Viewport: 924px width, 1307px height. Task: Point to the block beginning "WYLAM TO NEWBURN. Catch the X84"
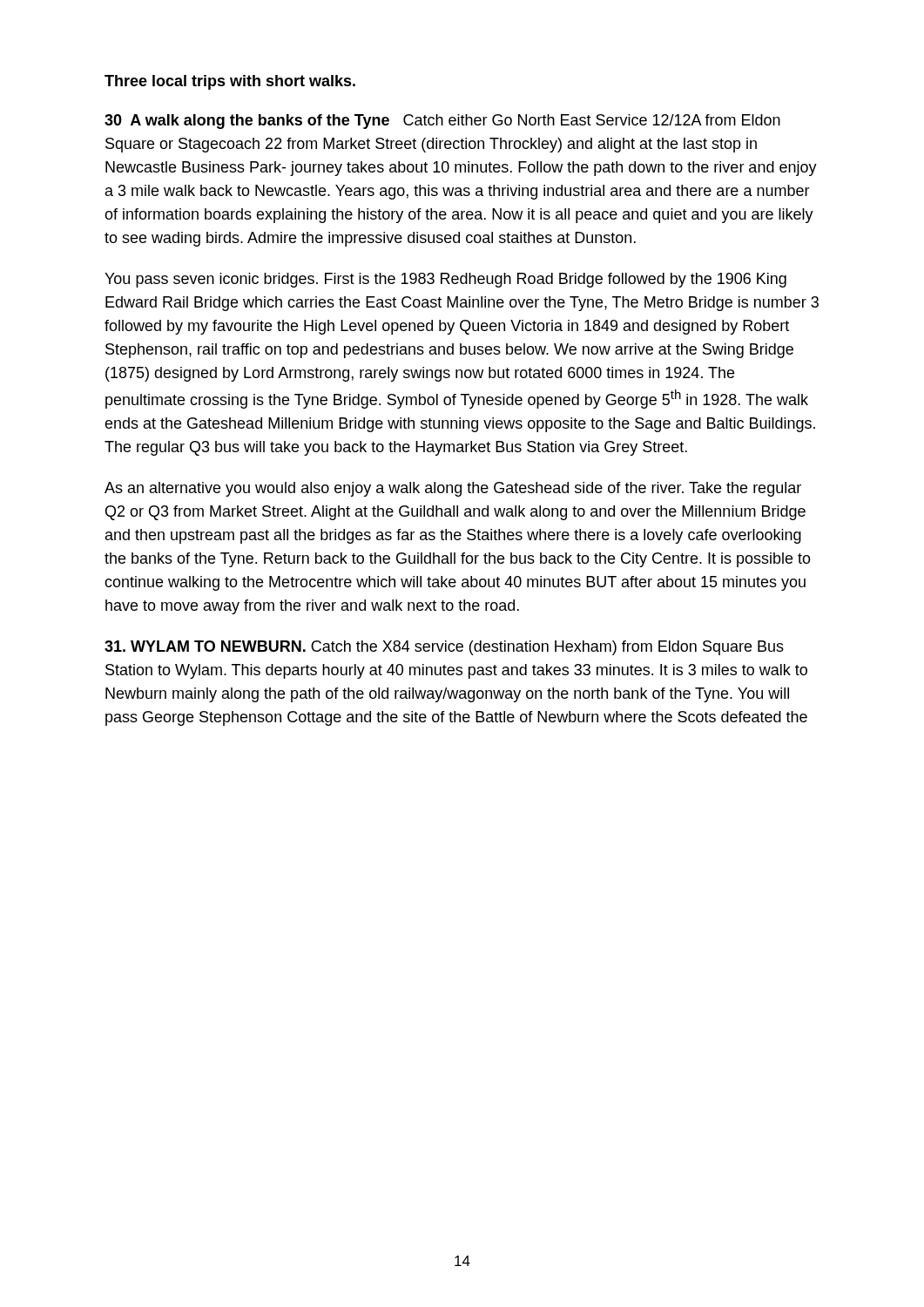456,682
